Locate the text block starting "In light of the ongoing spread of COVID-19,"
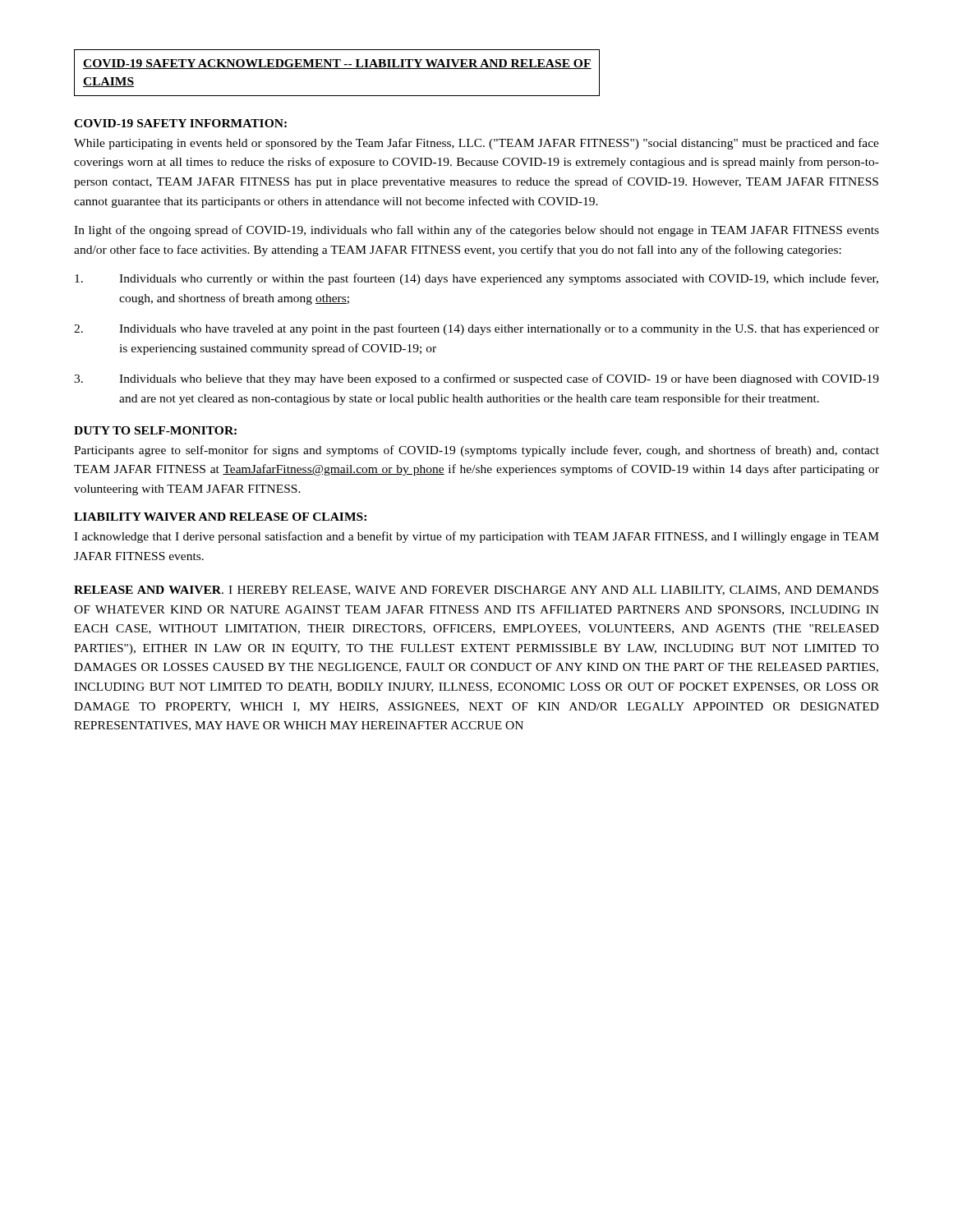Viewport: 953px width, 1232px height. (476, 239)
